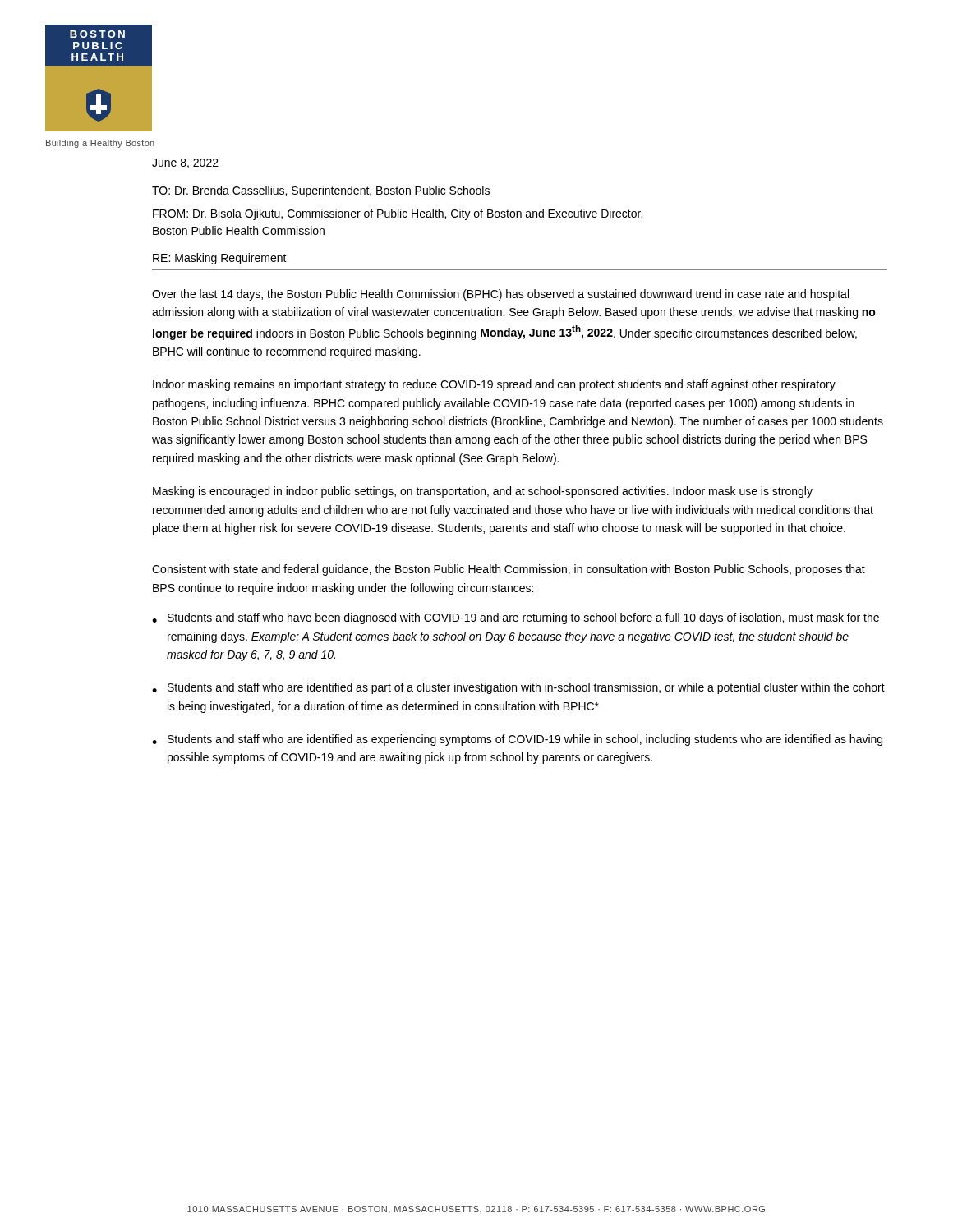Click the passage that begins "FROM: Dr. Bisola Ojikutu, Commissioner of Public"
This screenshot has width=953, height=1232.
[398, 222]
